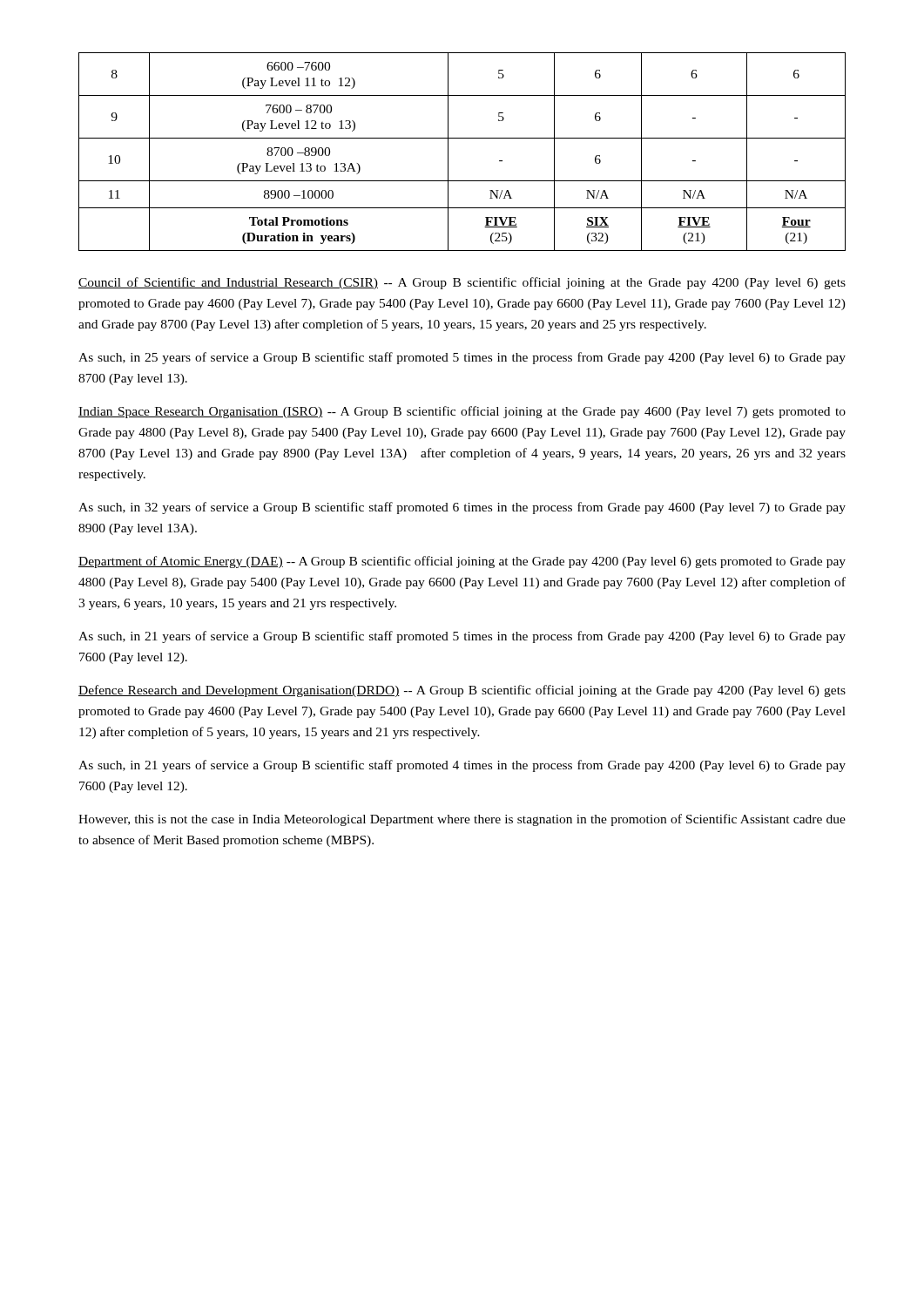Locate the table with the text "Four (21)"
Image resolution: width=924 pixels, height=1307 pixels.
pos(462,152)
